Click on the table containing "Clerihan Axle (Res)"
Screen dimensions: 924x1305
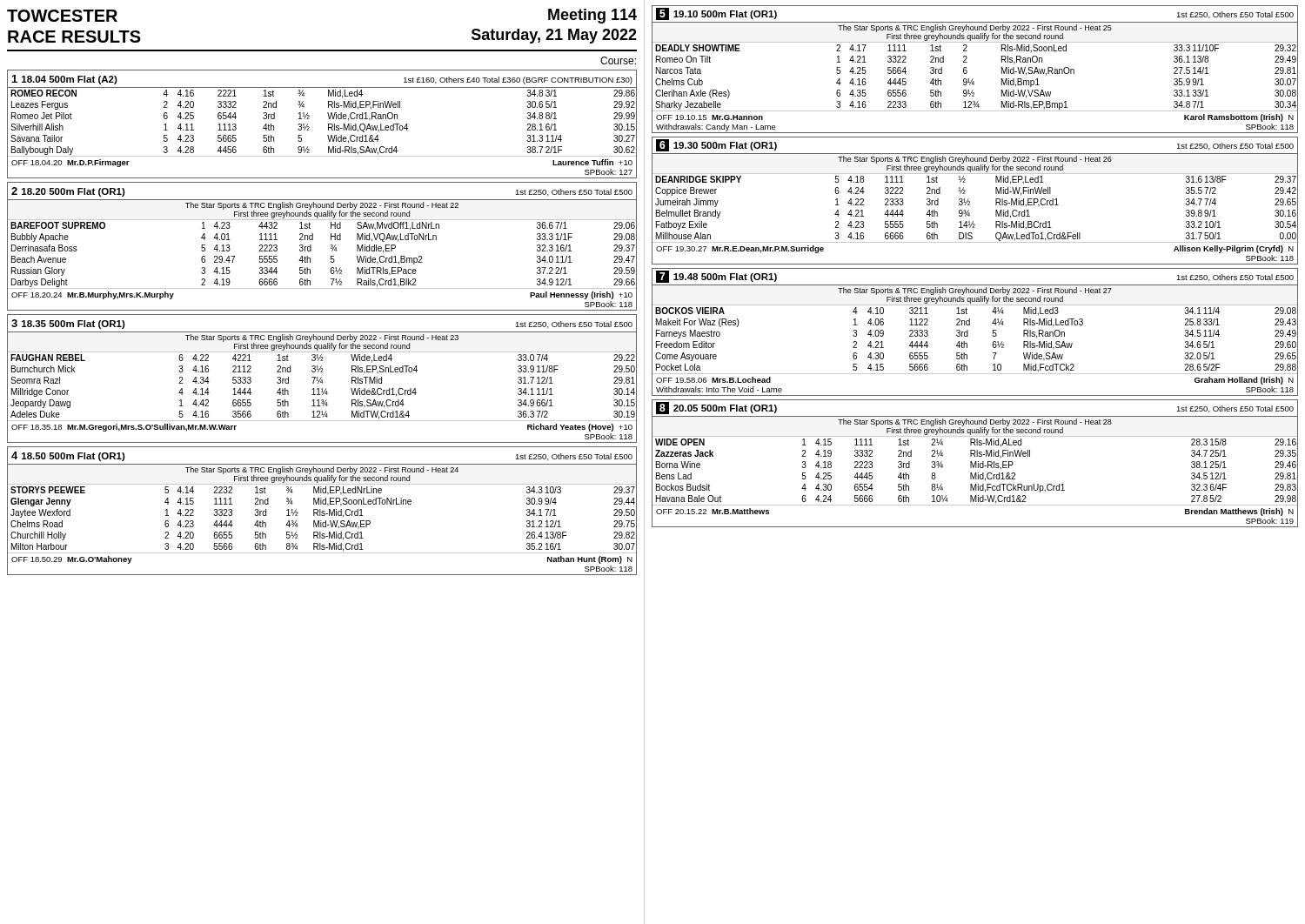[975, 69]
